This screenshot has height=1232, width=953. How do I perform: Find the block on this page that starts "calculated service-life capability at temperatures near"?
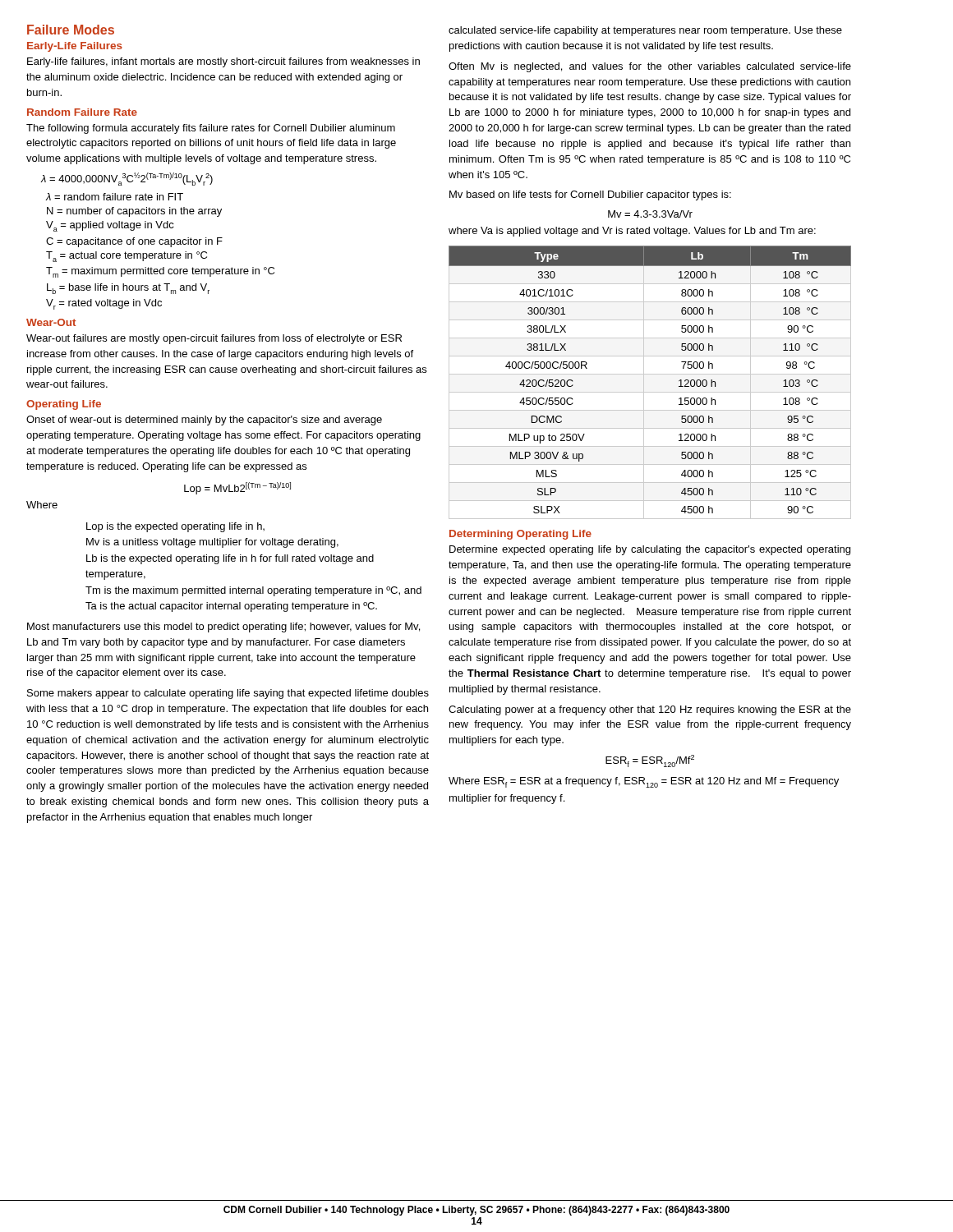tap(645, 38)
